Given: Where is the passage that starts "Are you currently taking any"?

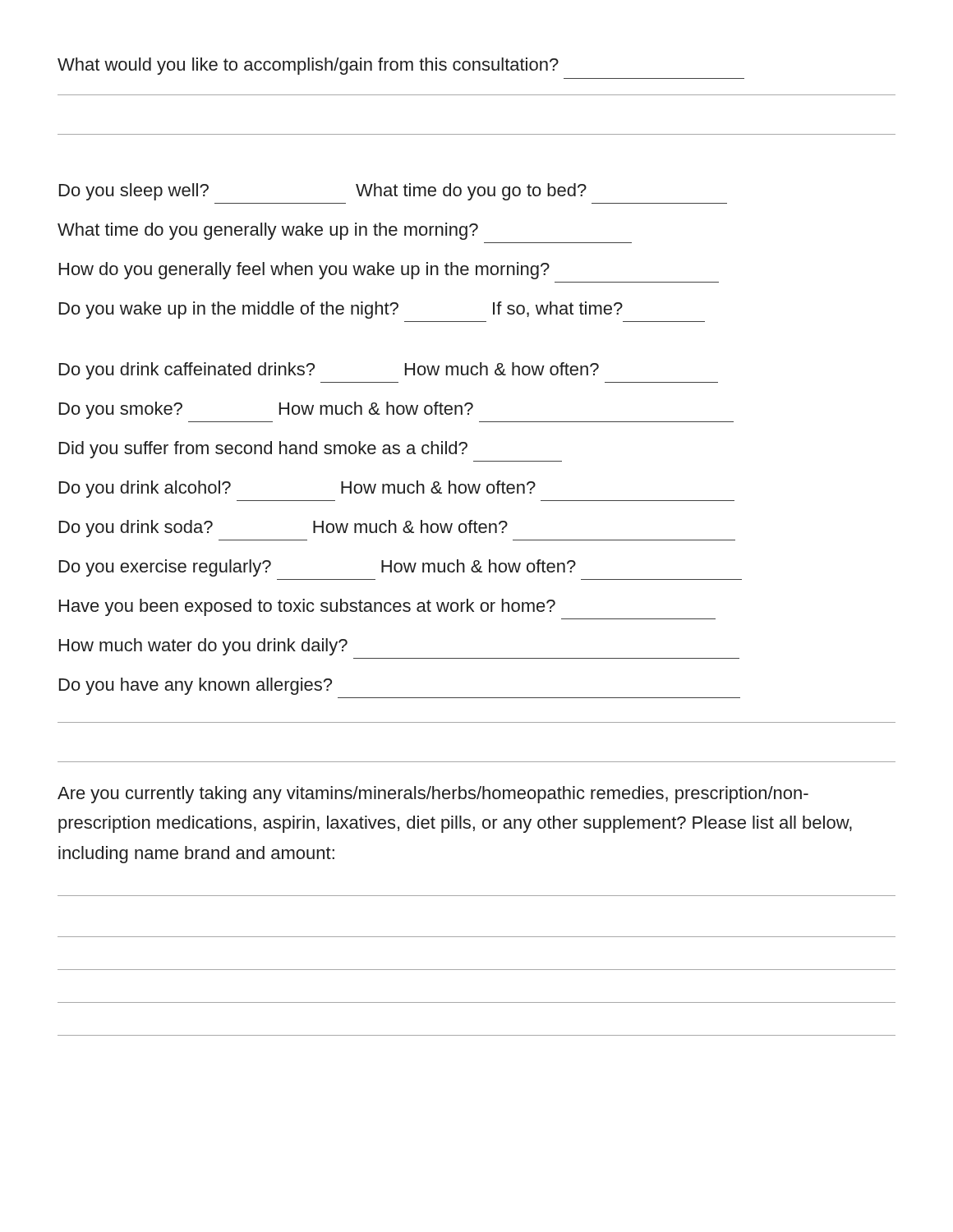Looking at the screenshot, I should 455,823.
